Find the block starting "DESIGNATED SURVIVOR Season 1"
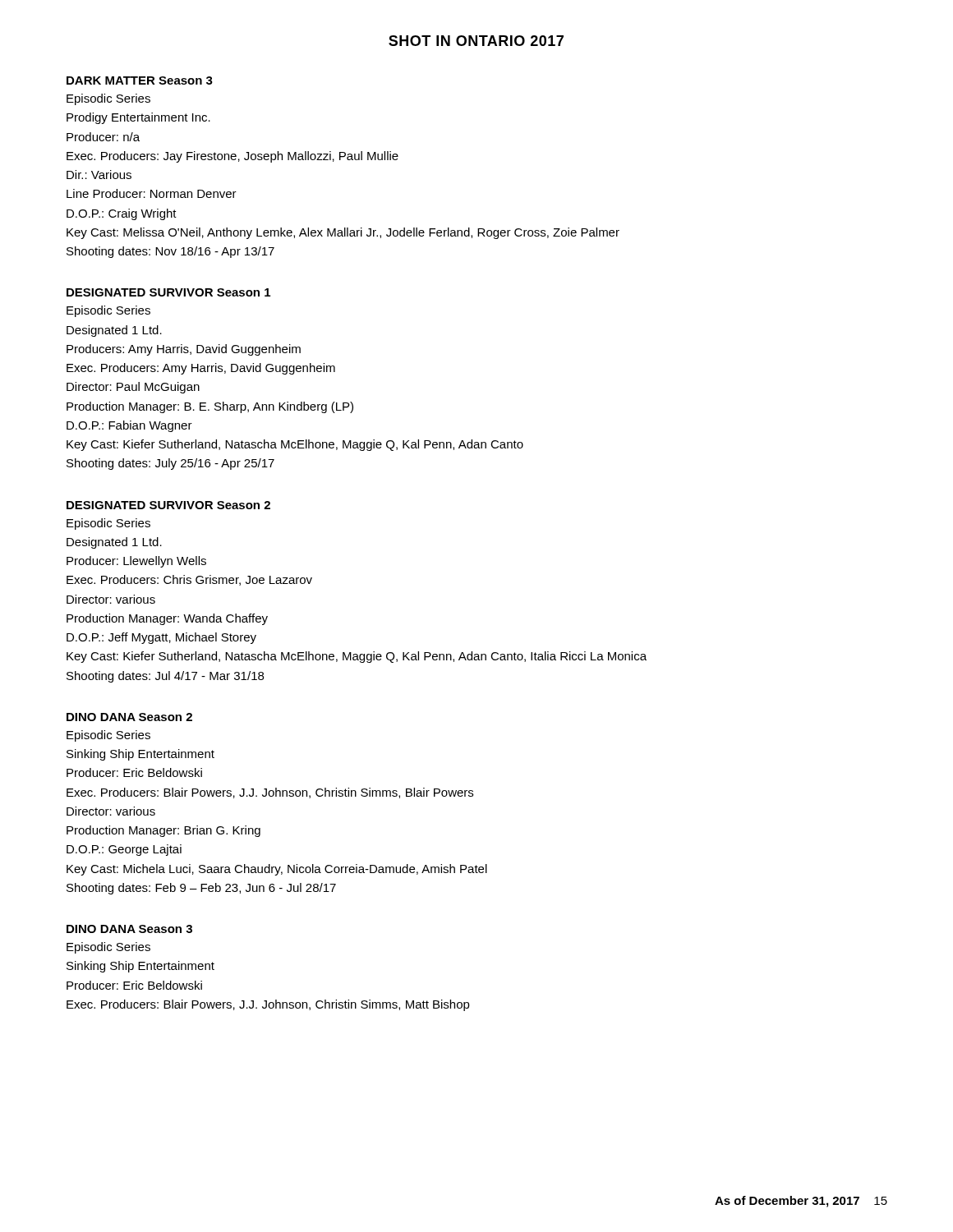Viewport: 953px width, 1232px height. 168,292
